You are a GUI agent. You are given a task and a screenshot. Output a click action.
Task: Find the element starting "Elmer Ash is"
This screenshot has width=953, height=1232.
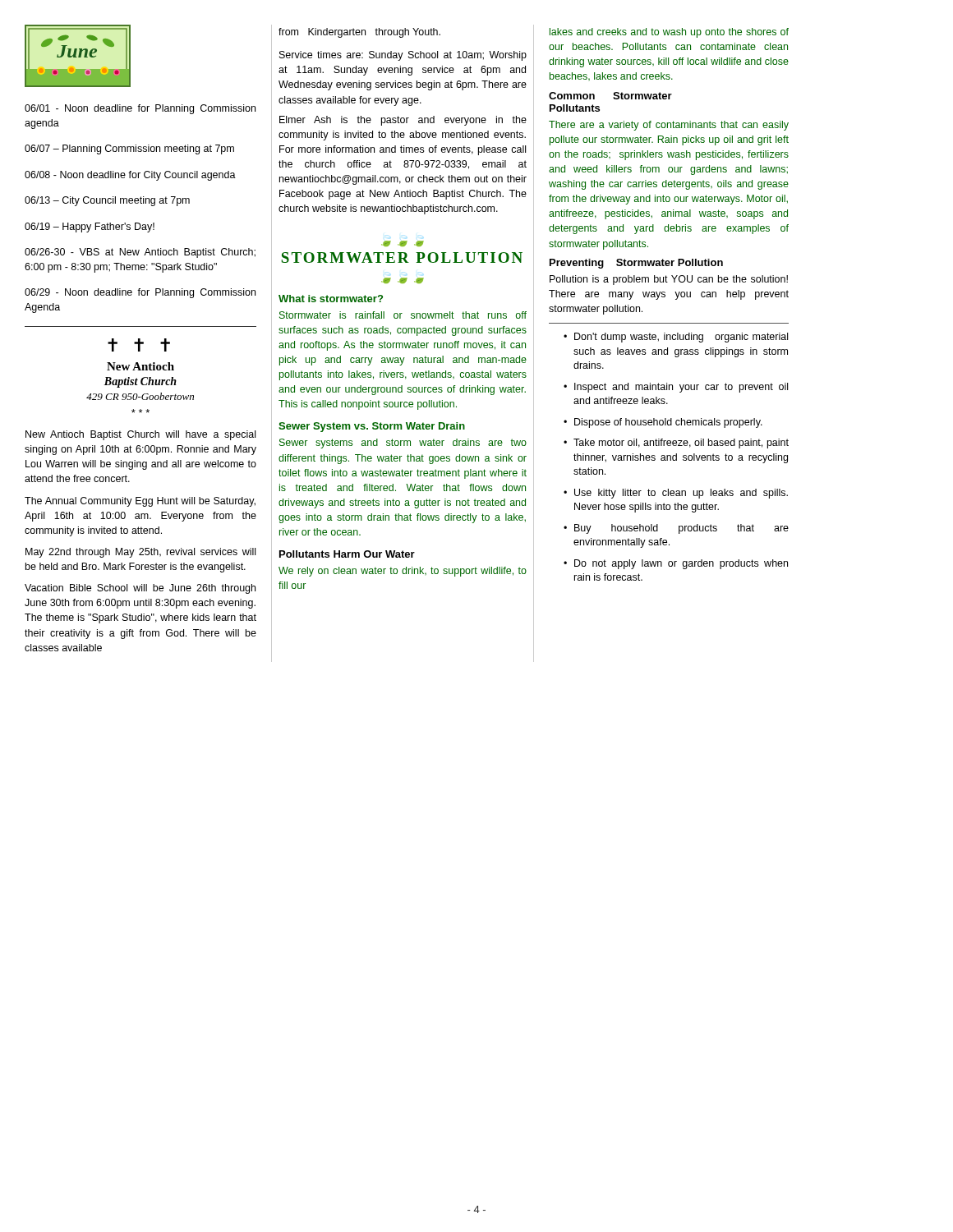pyautogui.click(x=403, y=164)
